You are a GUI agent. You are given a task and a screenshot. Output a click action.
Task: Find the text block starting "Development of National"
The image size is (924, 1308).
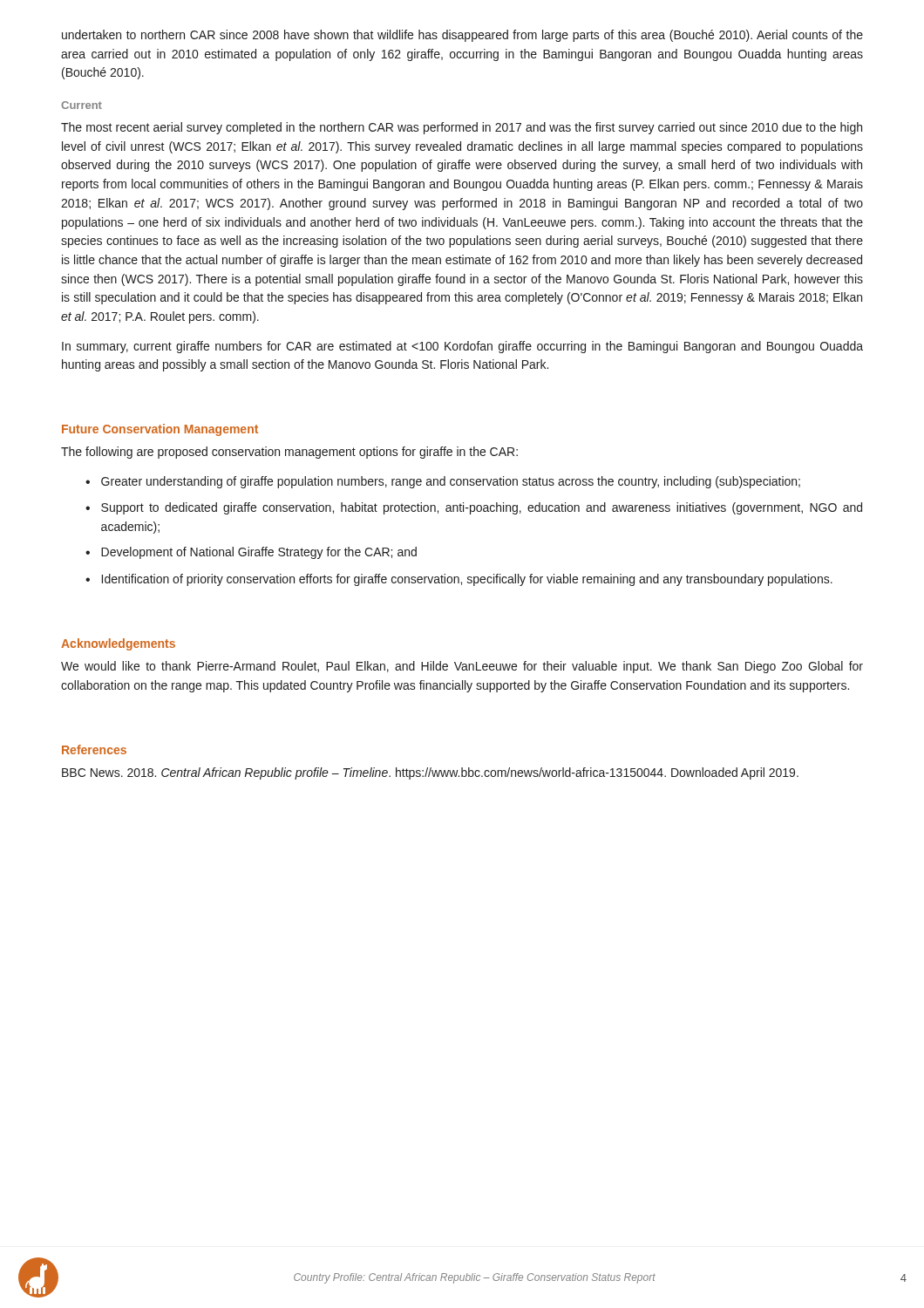pos(259,553)
